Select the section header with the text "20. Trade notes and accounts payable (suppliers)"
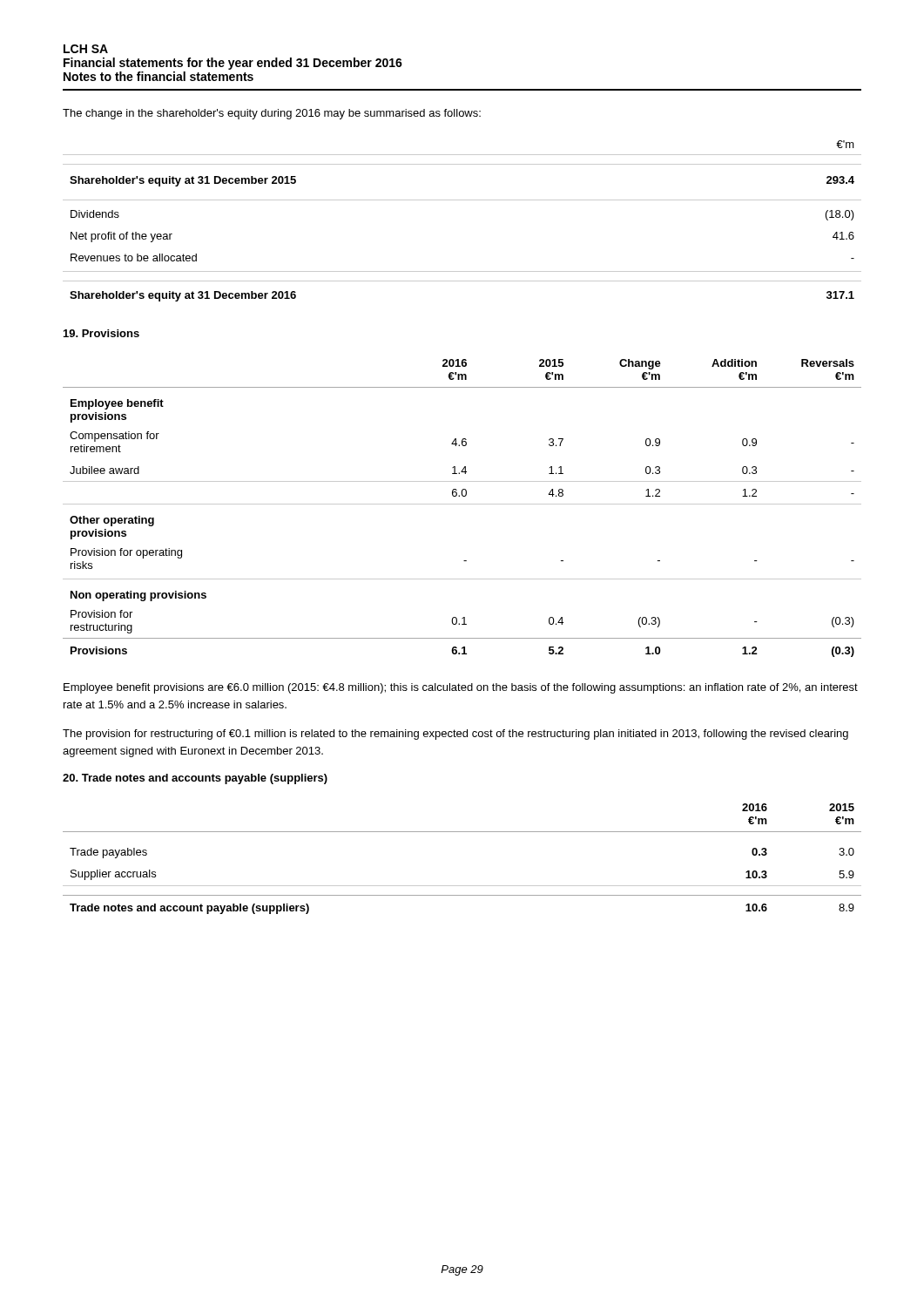This screenshot has width=924, height=1307. coord(195,778)
